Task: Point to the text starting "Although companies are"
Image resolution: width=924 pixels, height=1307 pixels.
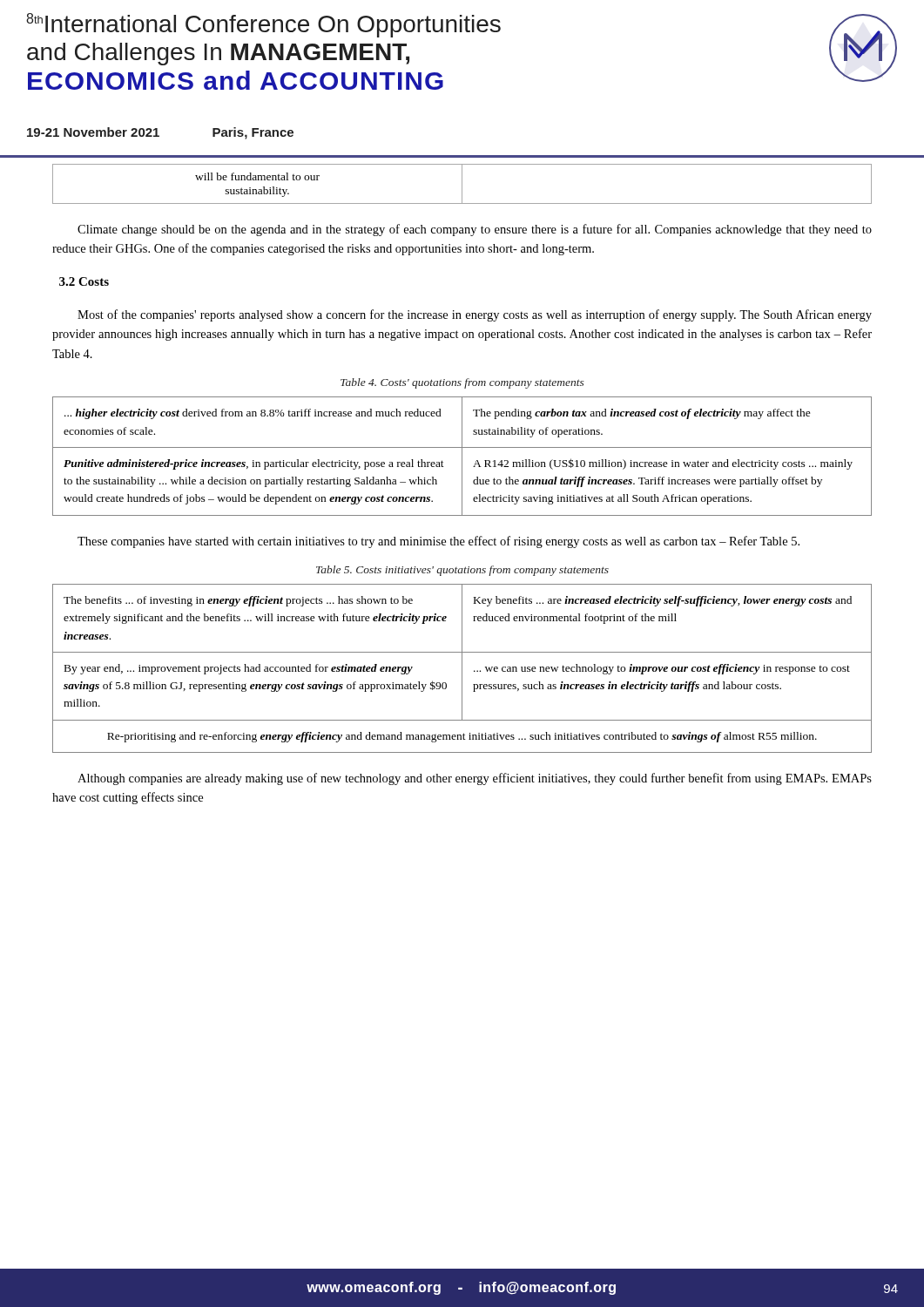Action: [462, 788]
